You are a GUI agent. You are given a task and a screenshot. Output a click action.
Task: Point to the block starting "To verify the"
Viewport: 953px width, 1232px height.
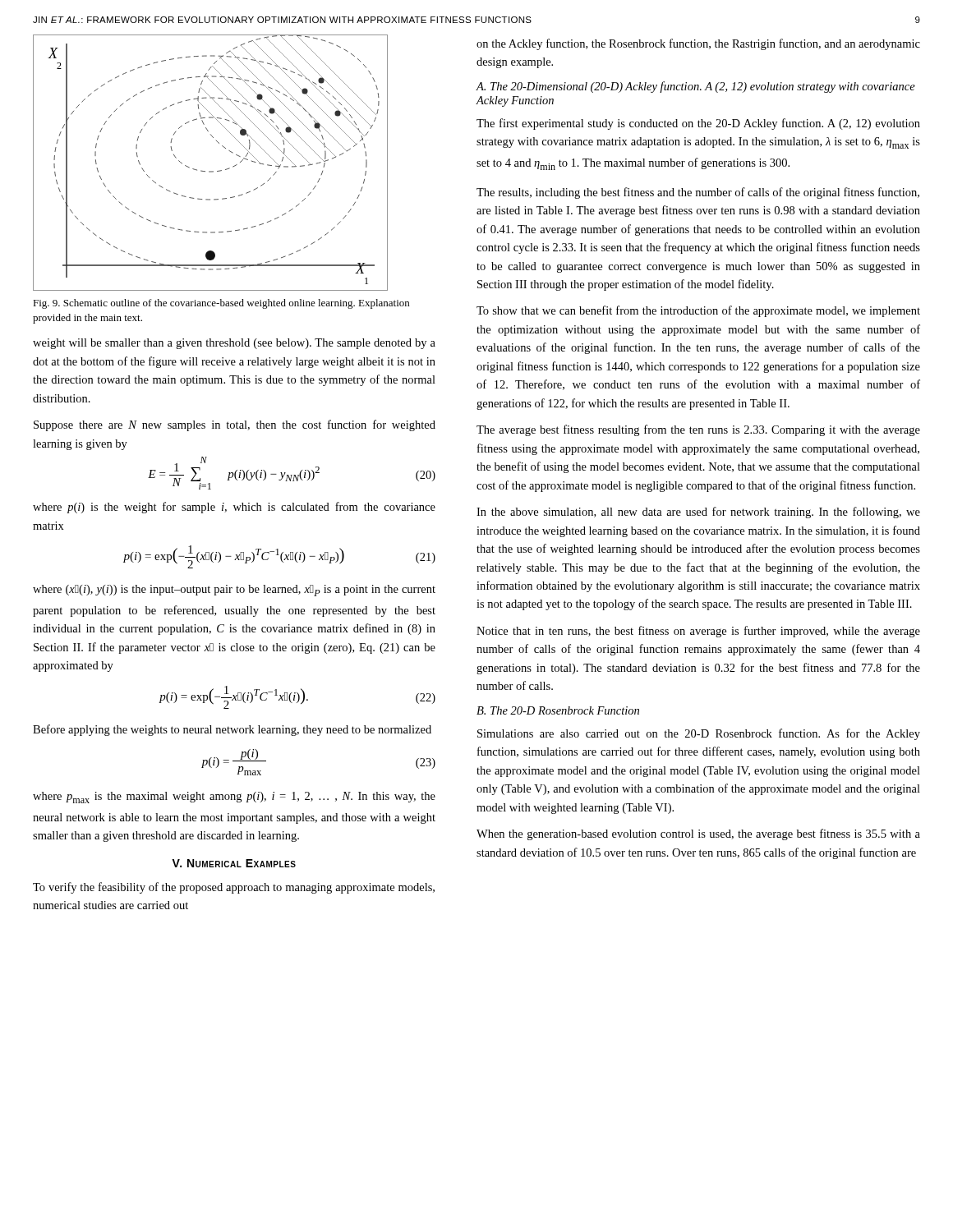pyautogui.click(x=234, y=896)
